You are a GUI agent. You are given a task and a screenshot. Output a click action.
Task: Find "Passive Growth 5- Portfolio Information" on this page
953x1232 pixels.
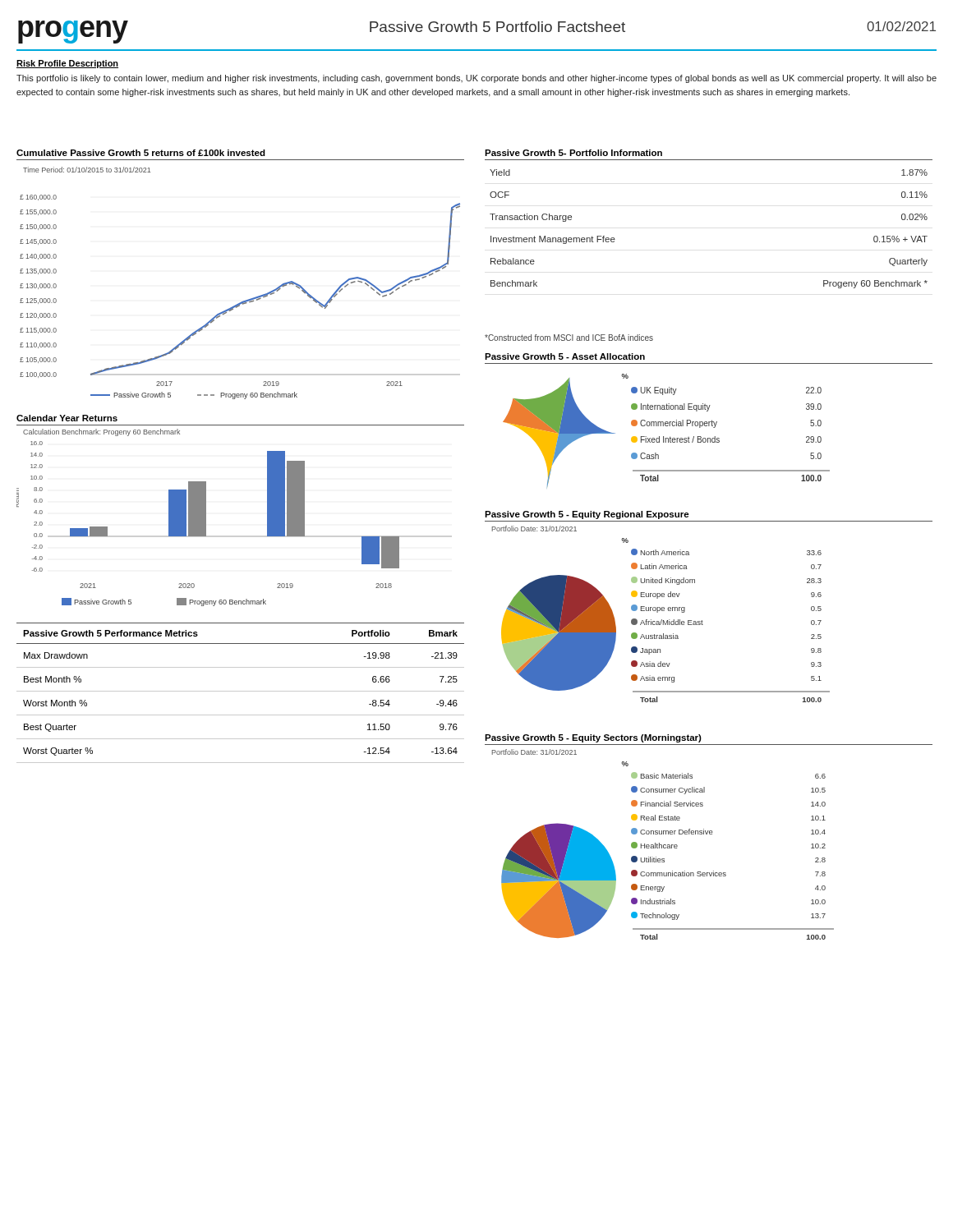pos(574,153)
